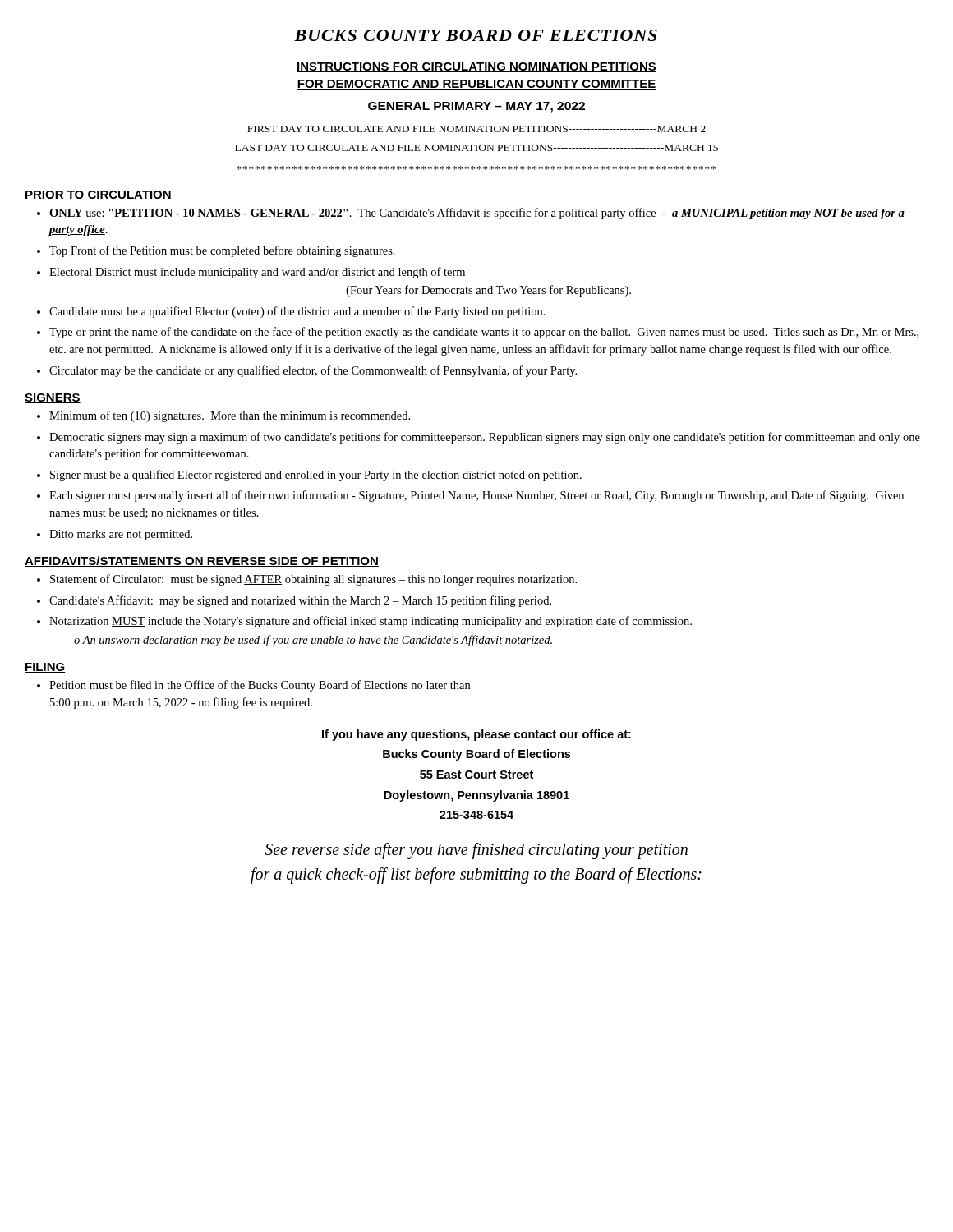Locate the block starting "Statement of Circulator: must be signed AFTER obtaining"
The image size is (953, 1232).
click(313, 579)
